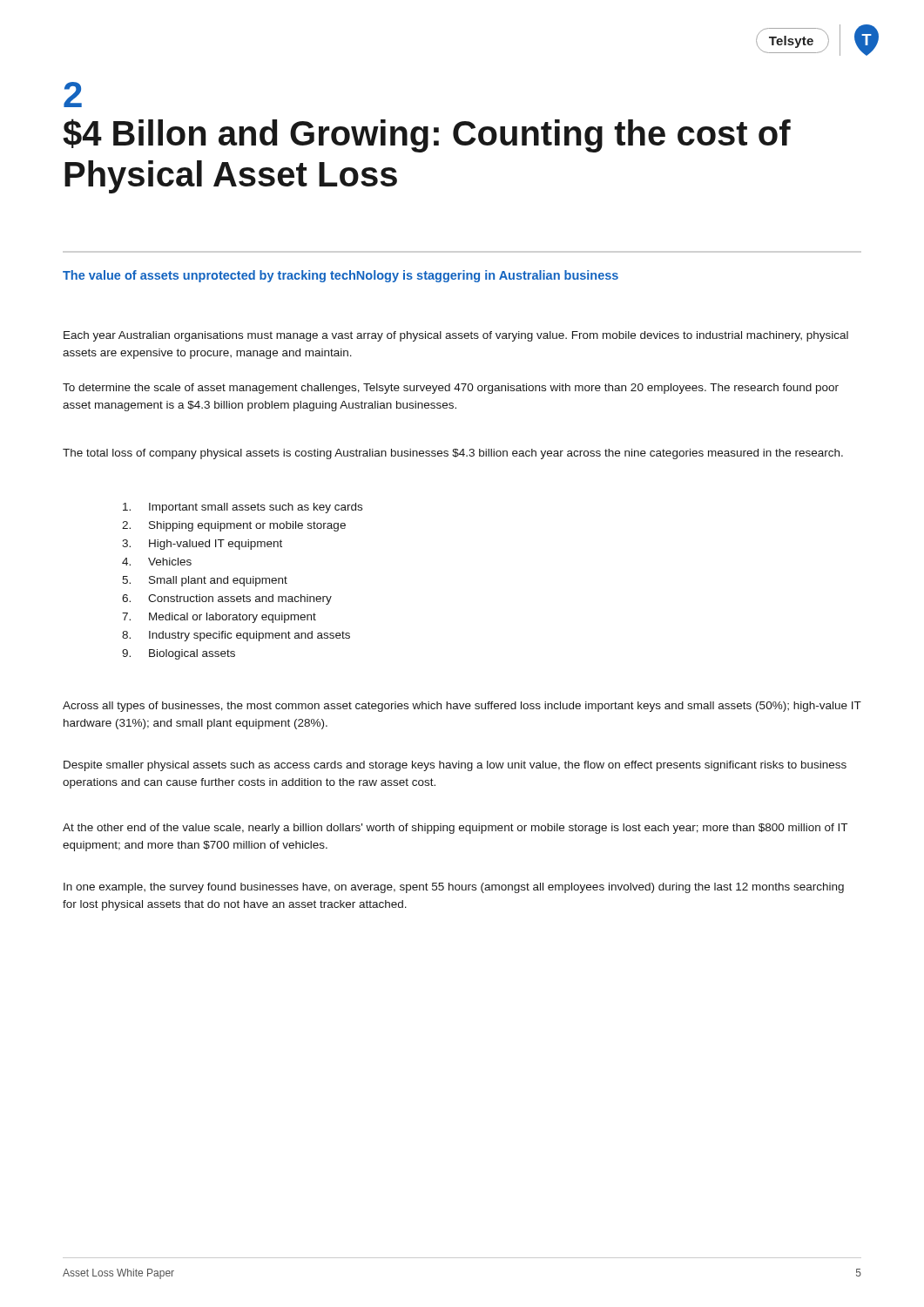The height and width of the screenshot is (1307, 924).
Task: Click where it says "3.High-valued IT equipment"
Action: [202, 544]
